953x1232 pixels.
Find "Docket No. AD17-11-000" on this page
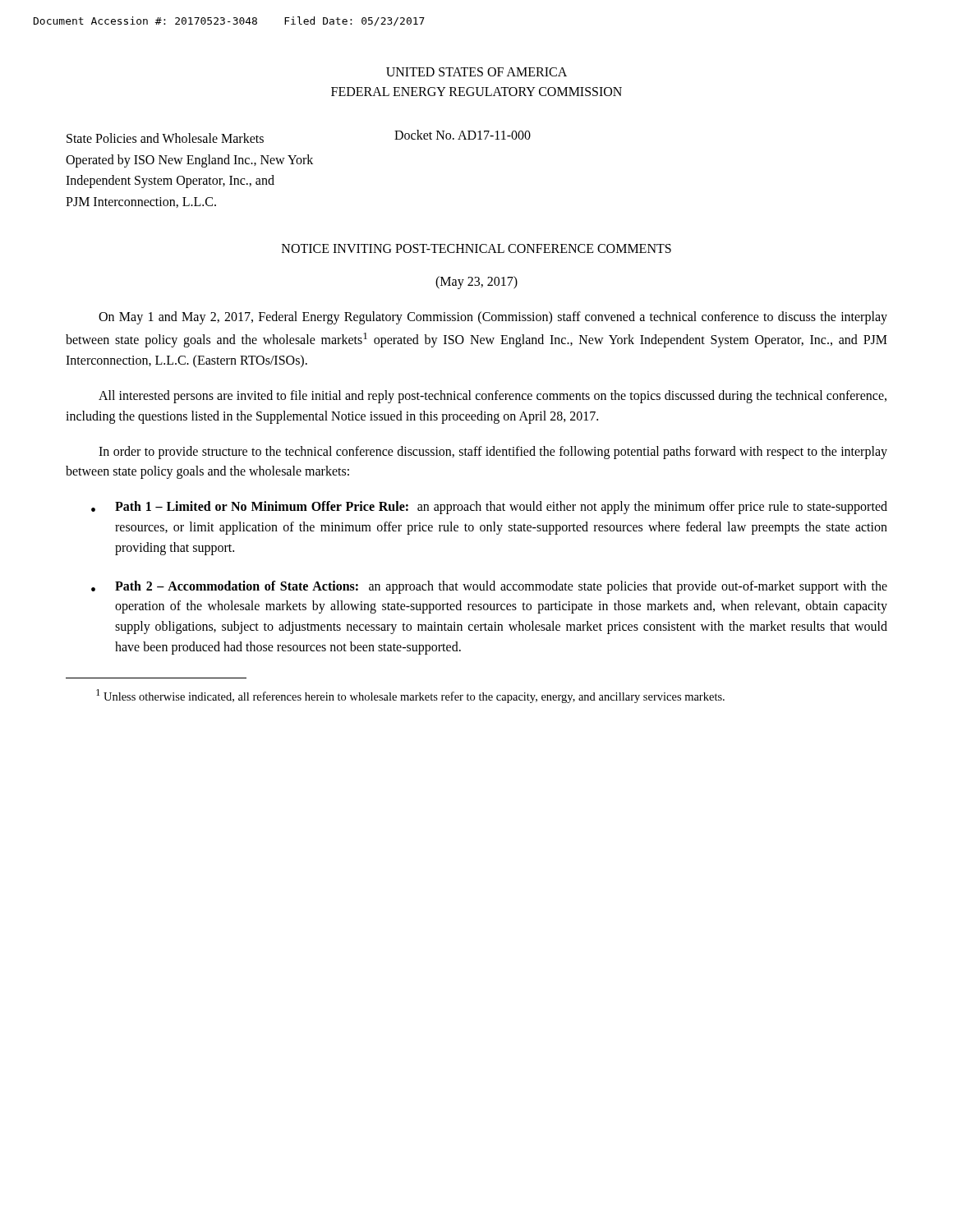coord(463,135)
